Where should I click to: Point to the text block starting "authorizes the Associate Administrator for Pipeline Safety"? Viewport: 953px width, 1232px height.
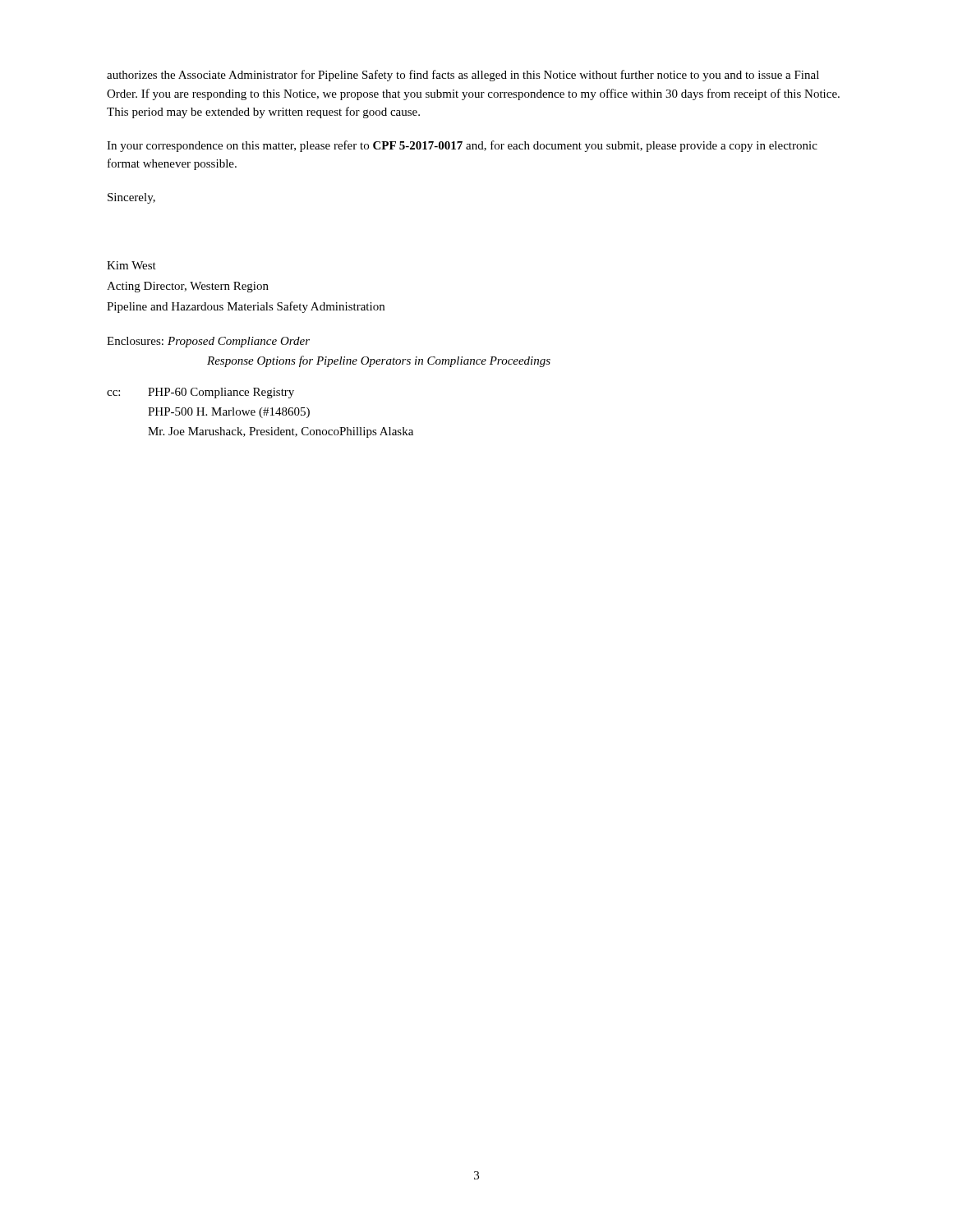coord(474,93)
